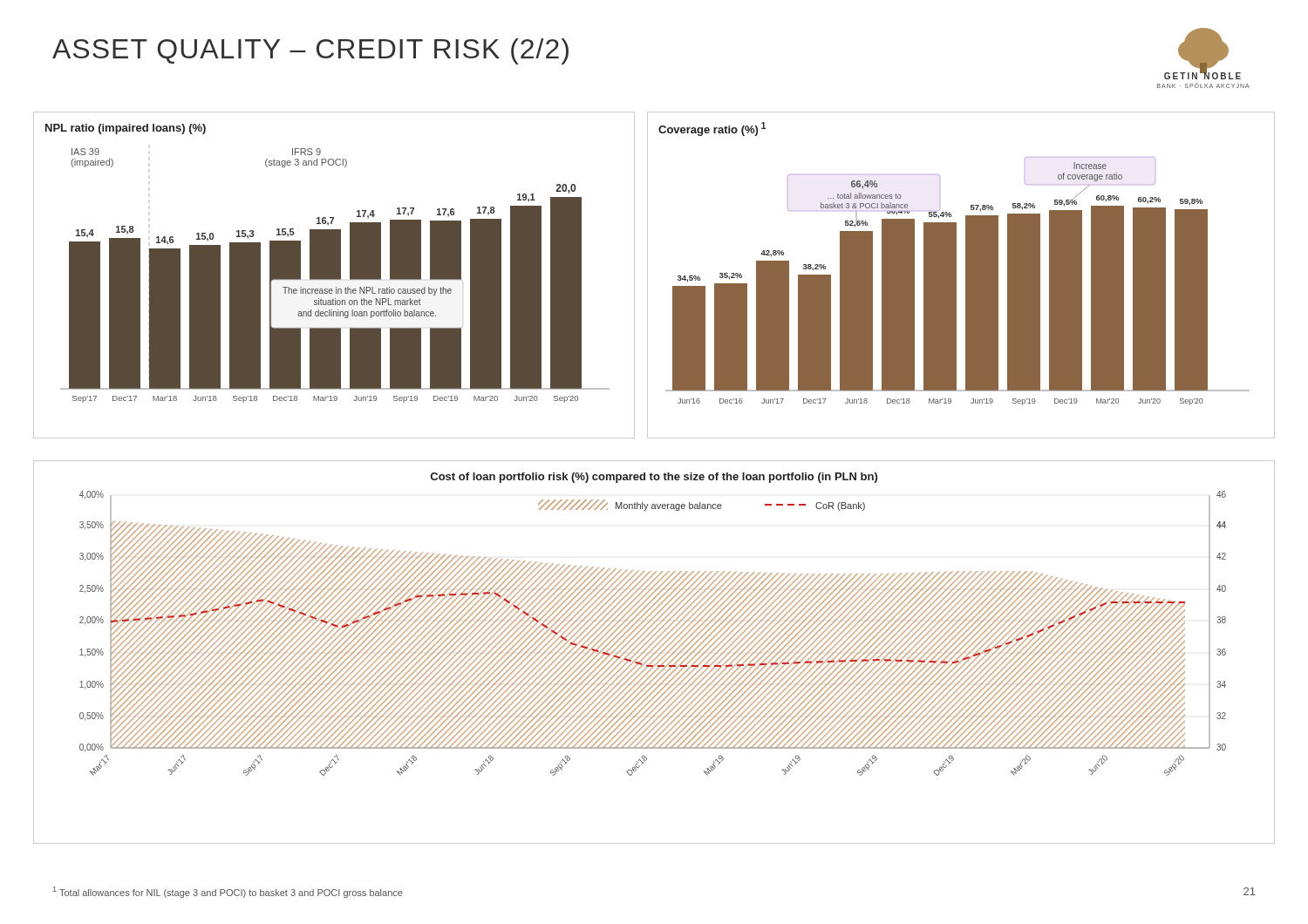Find the area chart

(654, 652)
